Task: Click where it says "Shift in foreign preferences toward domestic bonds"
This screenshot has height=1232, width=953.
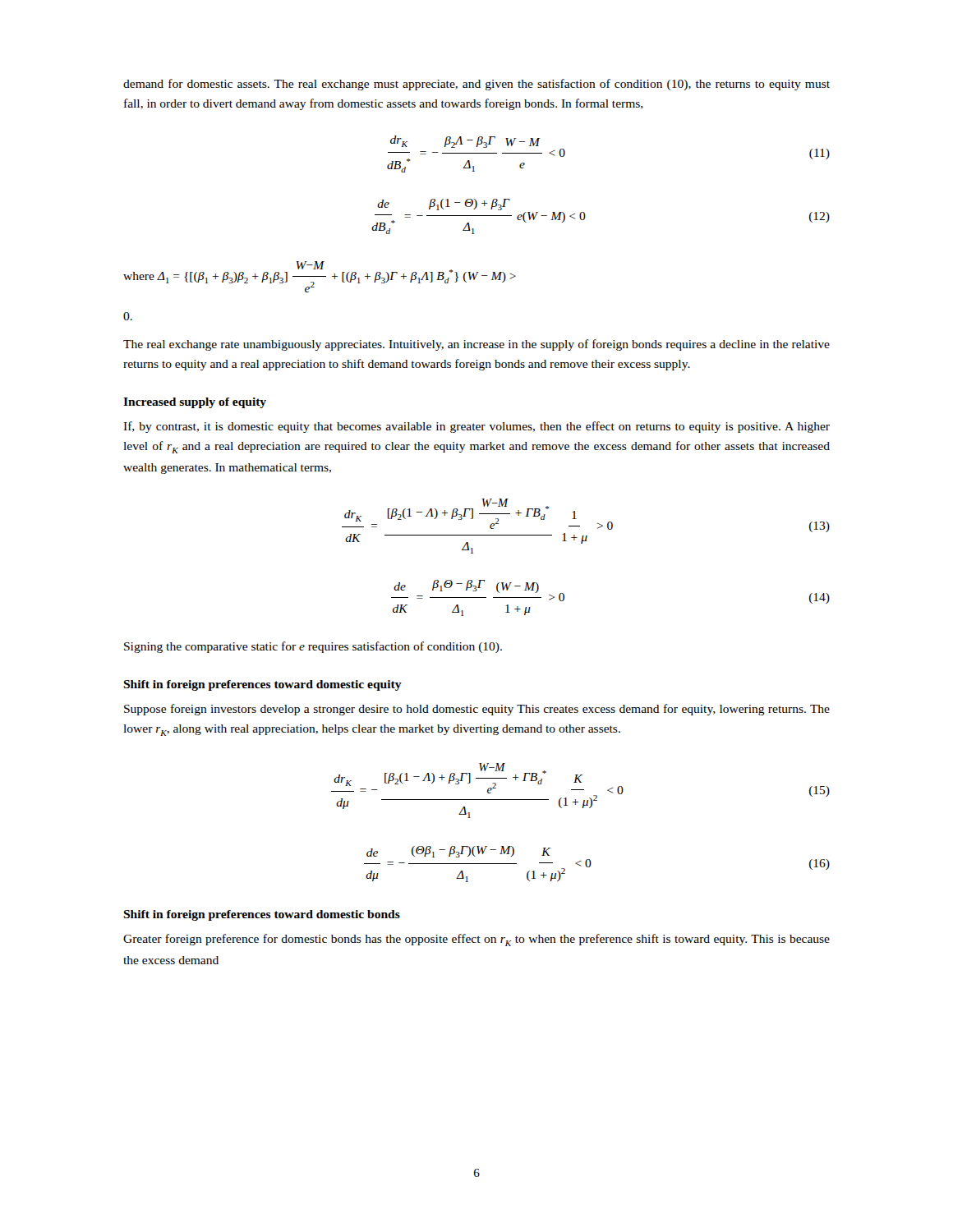Action: coord(262,914)
